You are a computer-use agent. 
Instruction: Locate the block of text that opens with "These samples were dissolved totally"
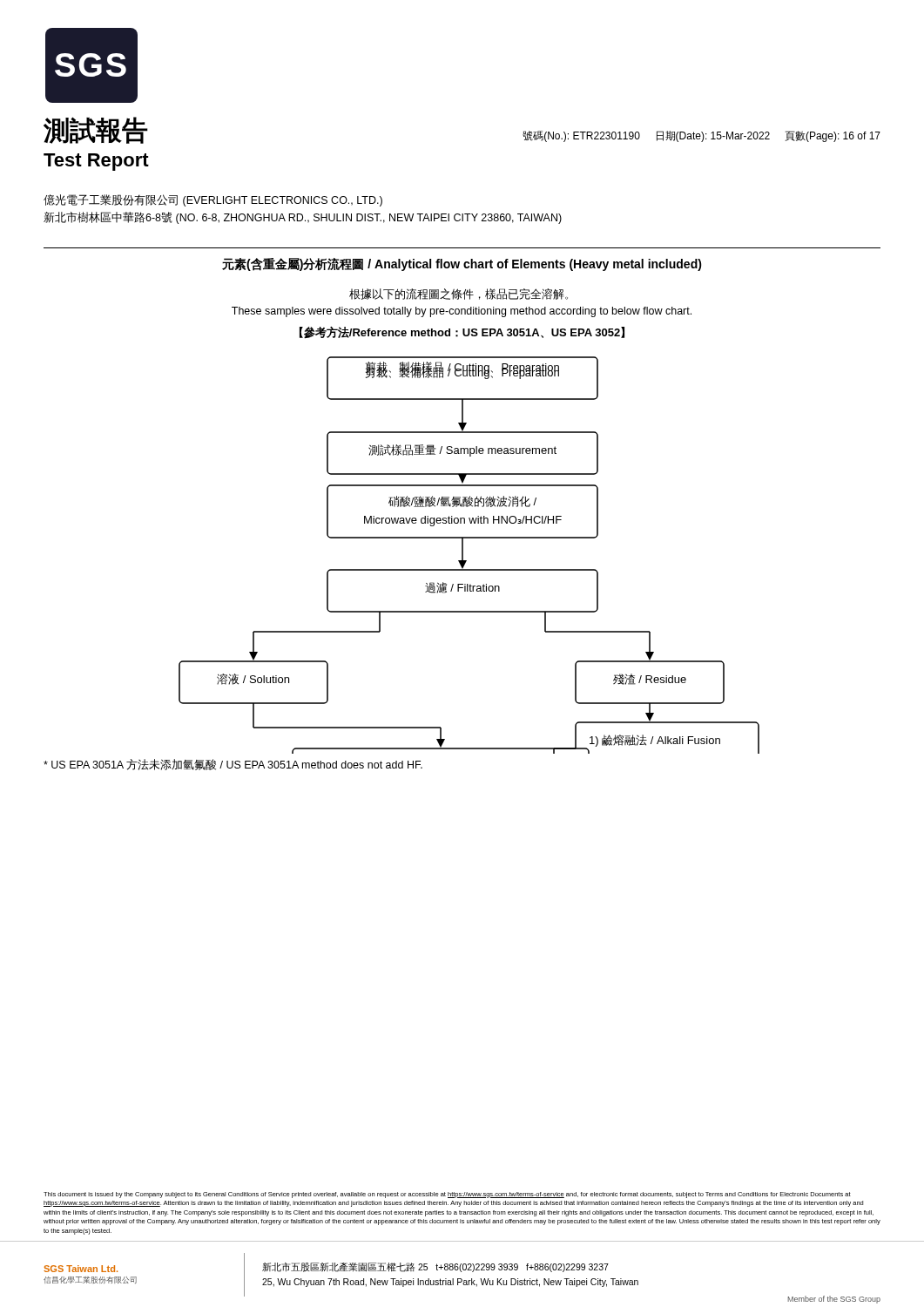[x=462, y=311]
